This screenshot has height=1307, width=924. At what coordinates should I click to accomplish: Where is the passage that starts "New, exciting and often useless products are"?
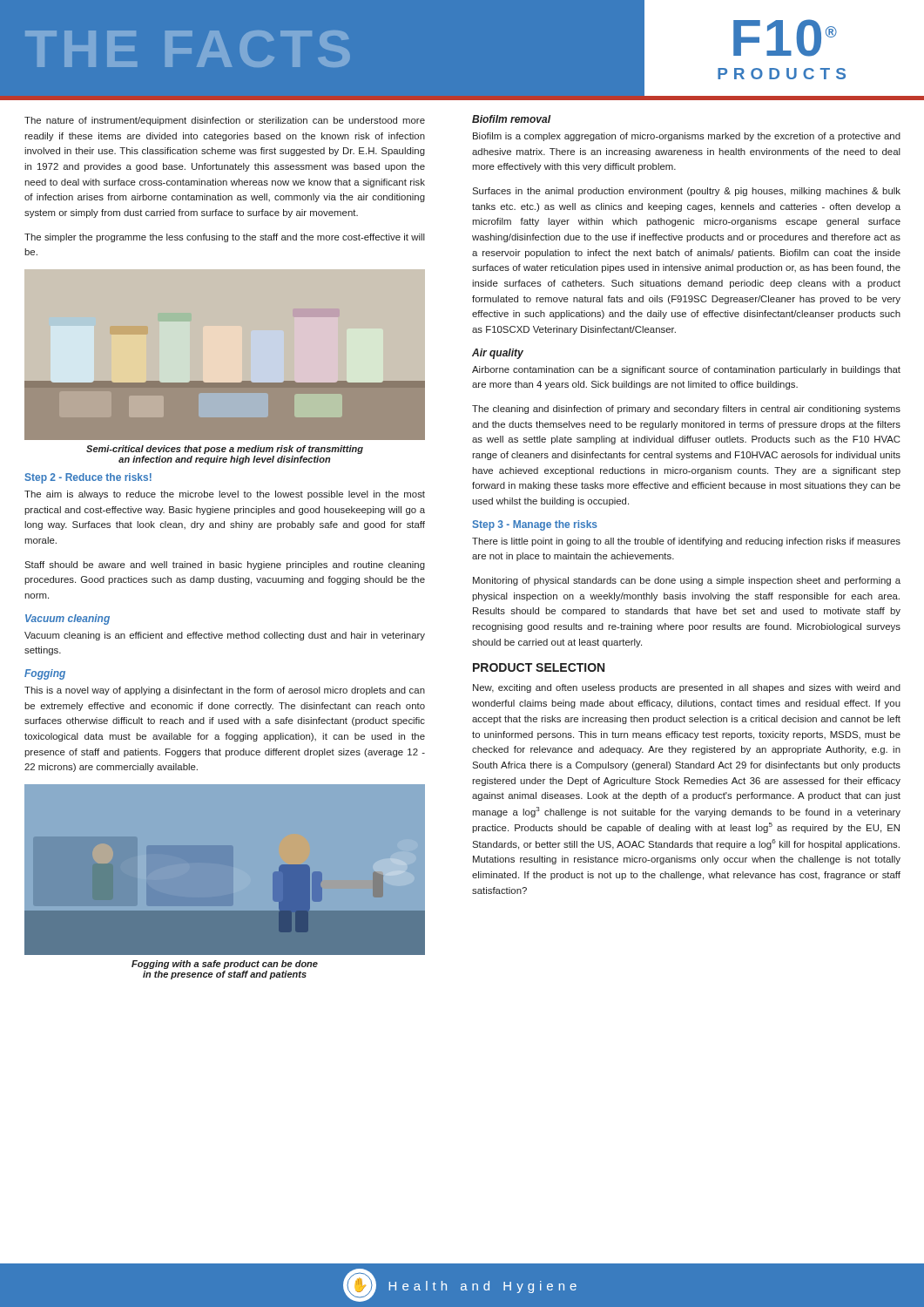click(x=686, y=789)
